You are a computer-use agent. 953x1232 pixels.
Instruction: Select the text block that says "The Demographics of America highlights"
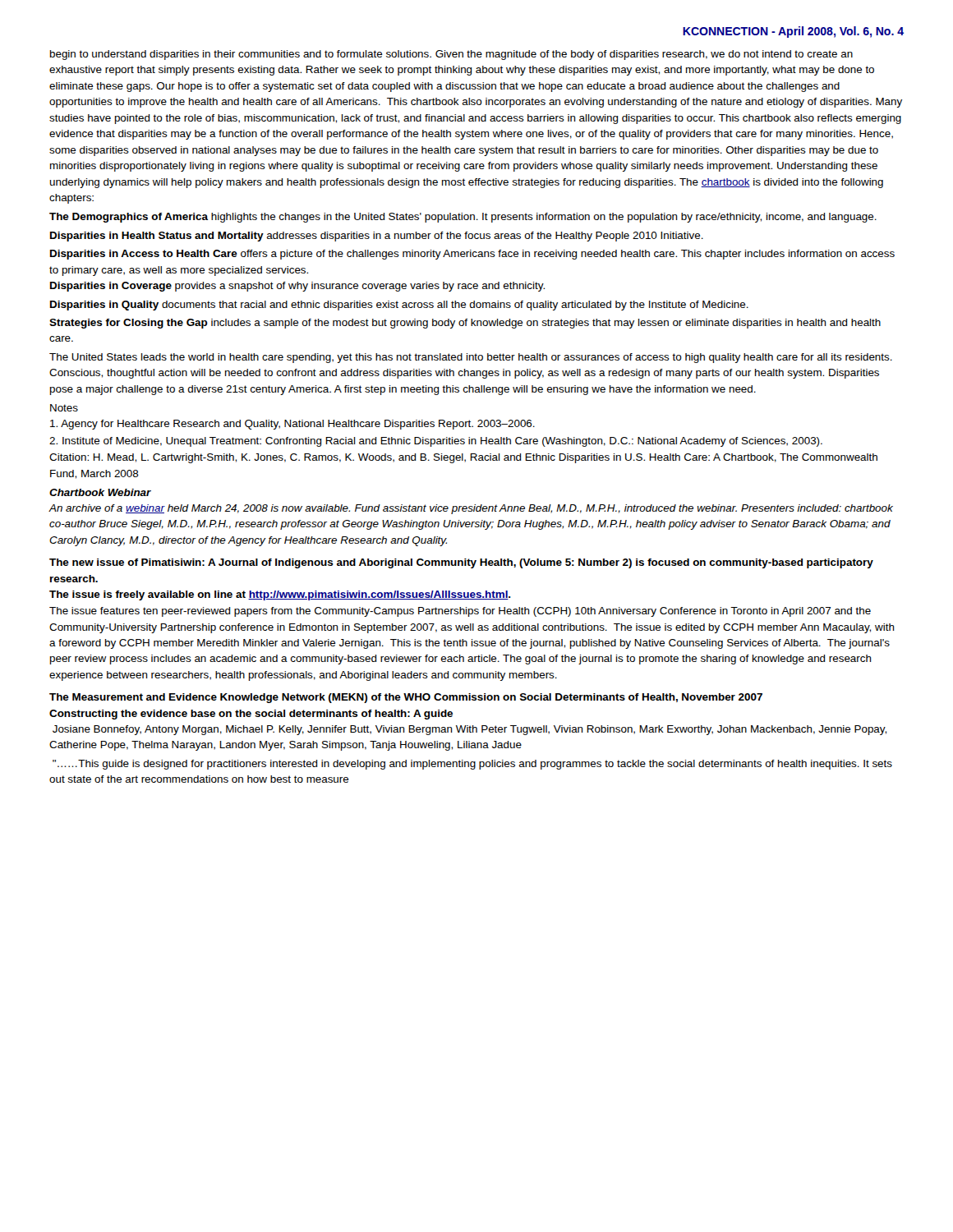tap(463, 217)
